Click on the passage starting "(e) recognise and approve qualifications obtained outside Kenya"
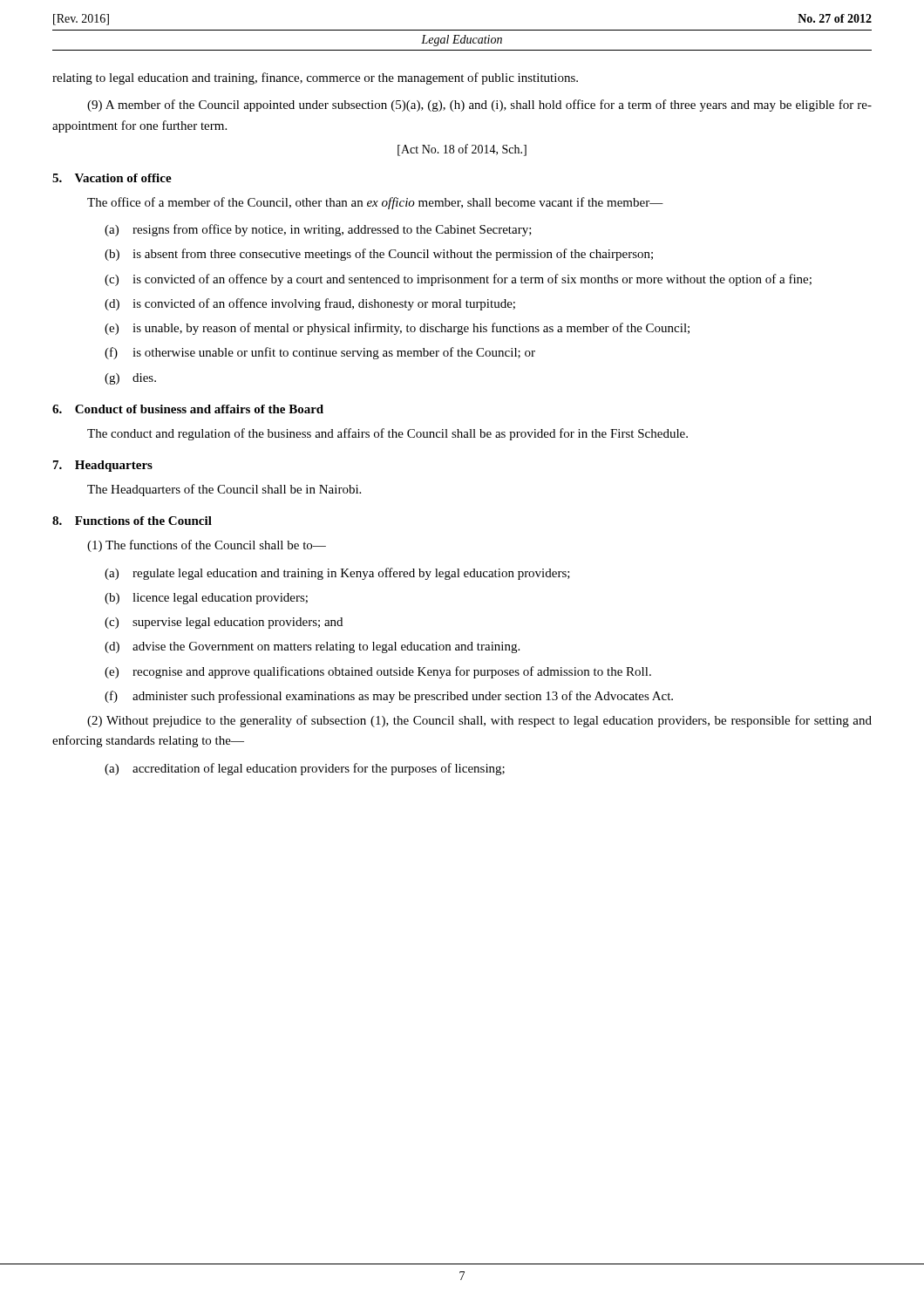This screenshot has height=1308, width=924. [x=488, y=672]
